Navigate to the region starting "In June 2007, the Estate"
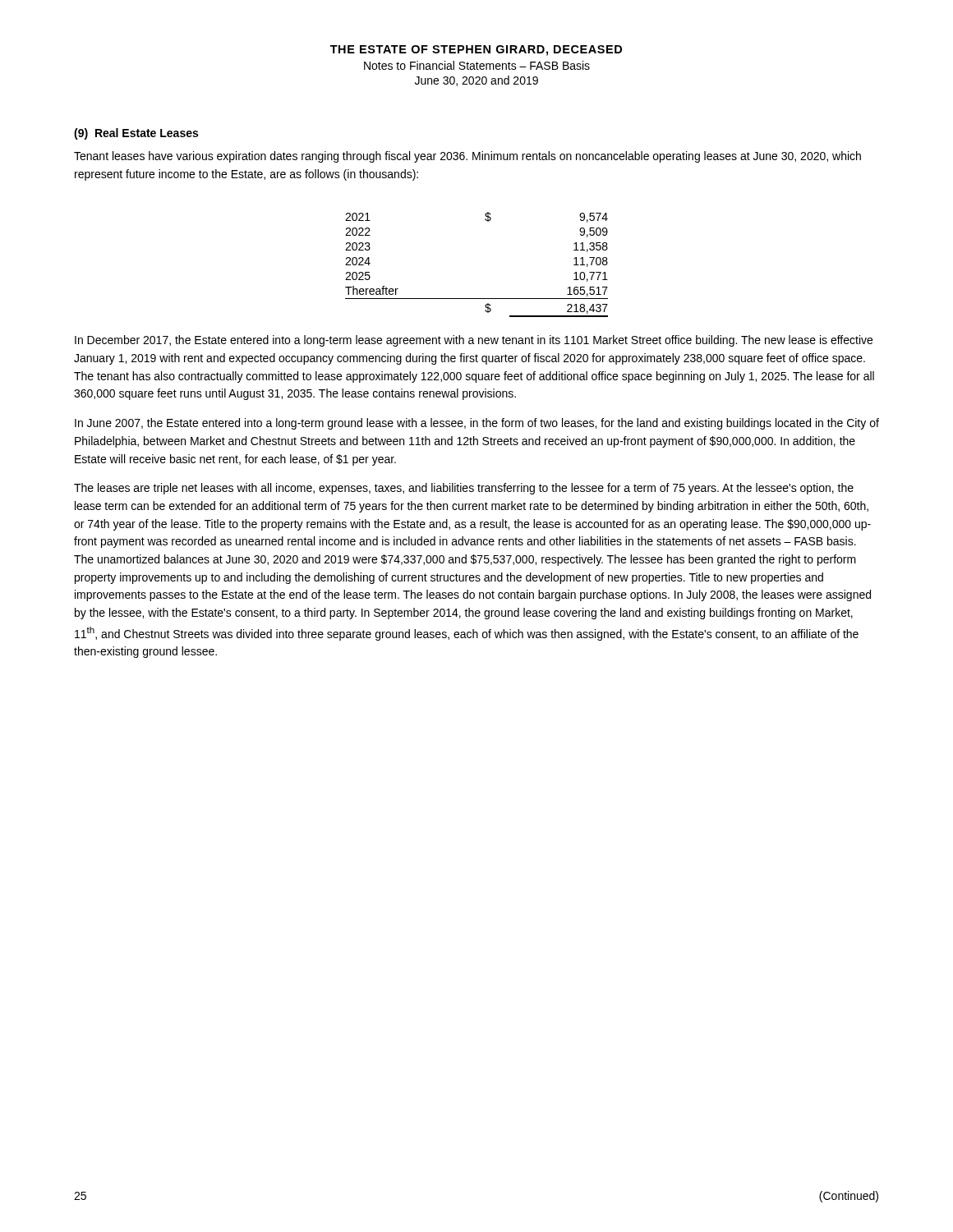Viewport: 953px width, 1232px height. (x=476, y=441)
